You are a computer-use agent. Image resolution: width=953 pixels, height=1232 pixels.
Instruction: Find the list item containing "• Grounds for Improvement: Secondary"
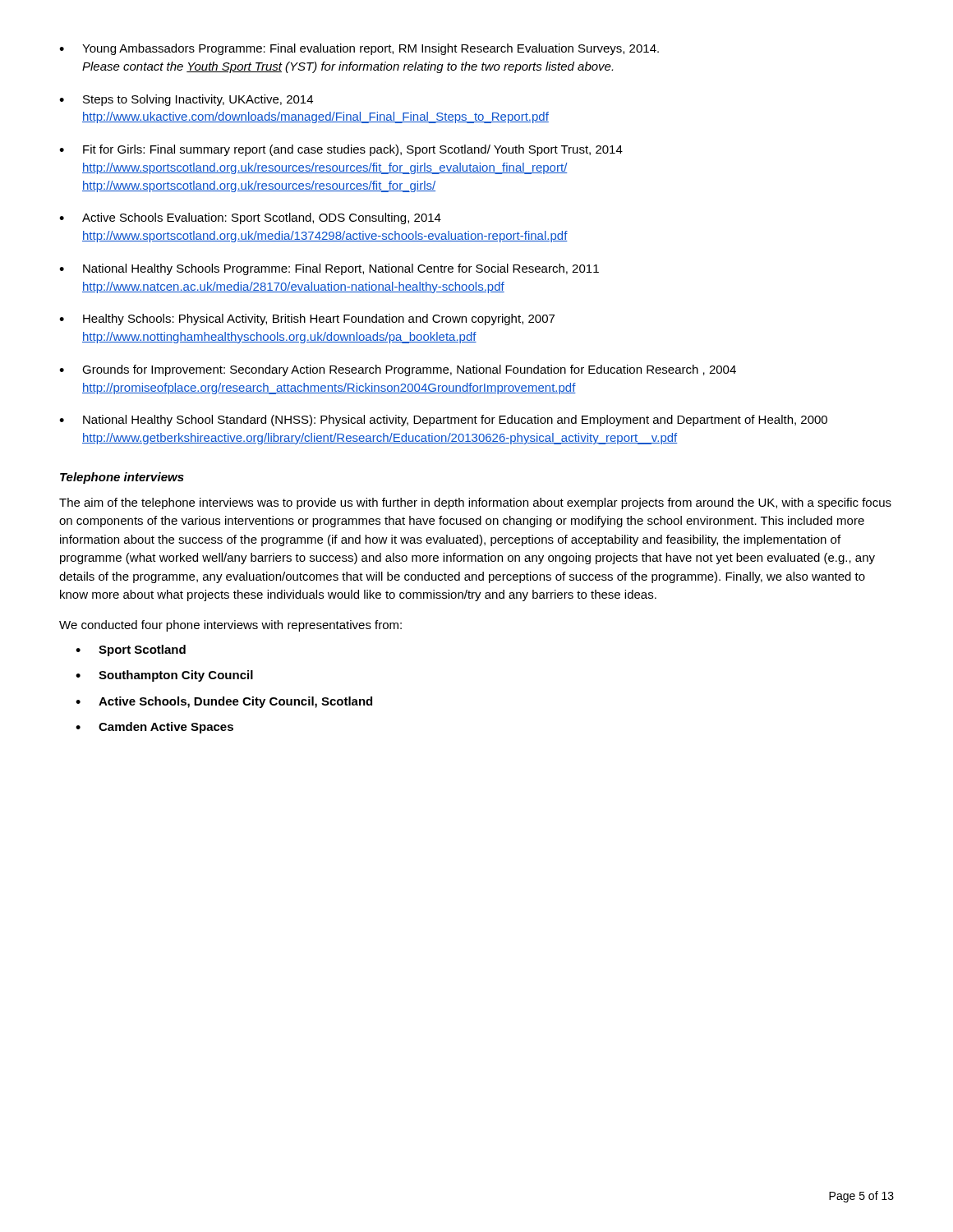coord(476,378)
